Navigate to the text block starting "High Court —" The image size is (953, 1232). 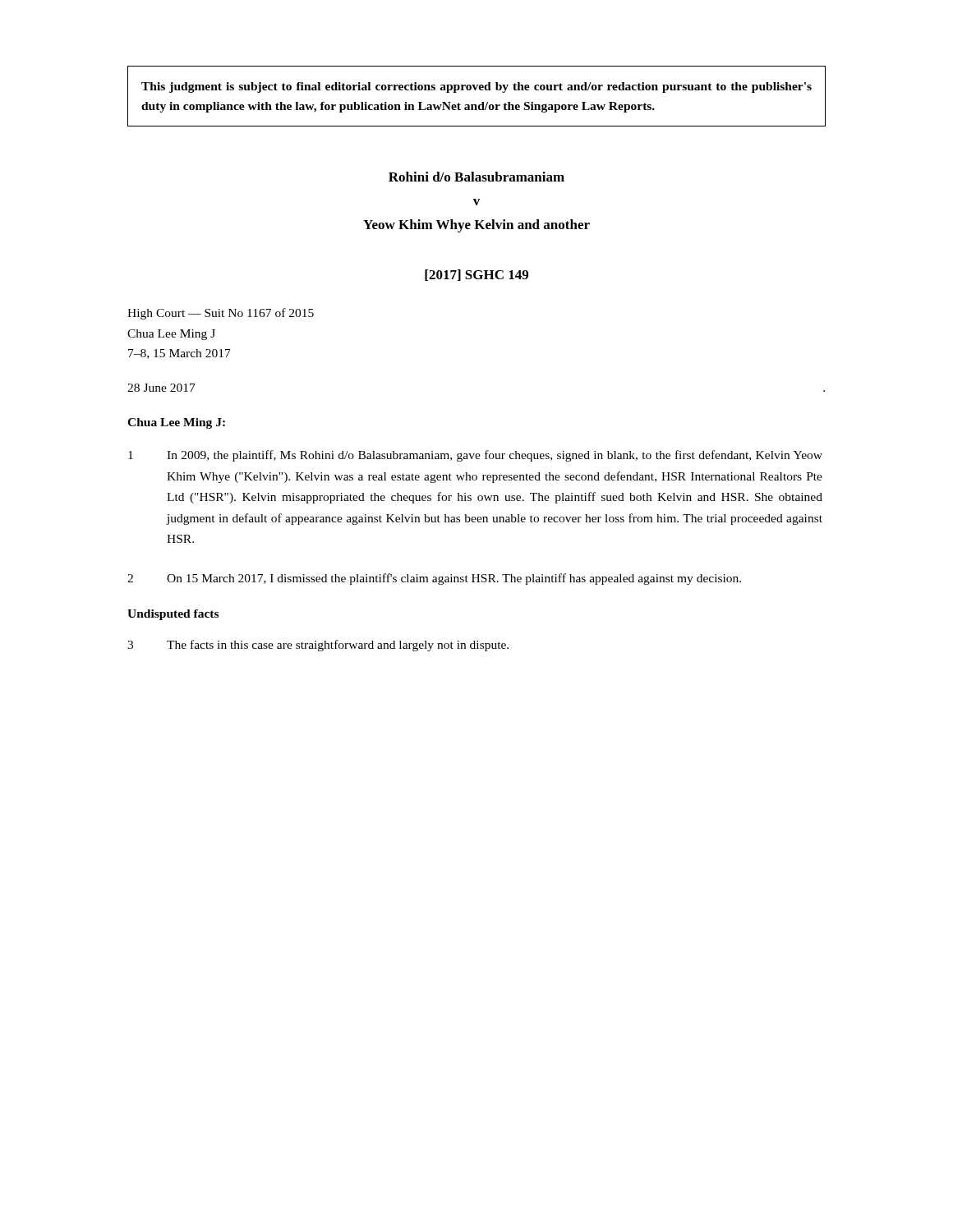coord(221,314)
